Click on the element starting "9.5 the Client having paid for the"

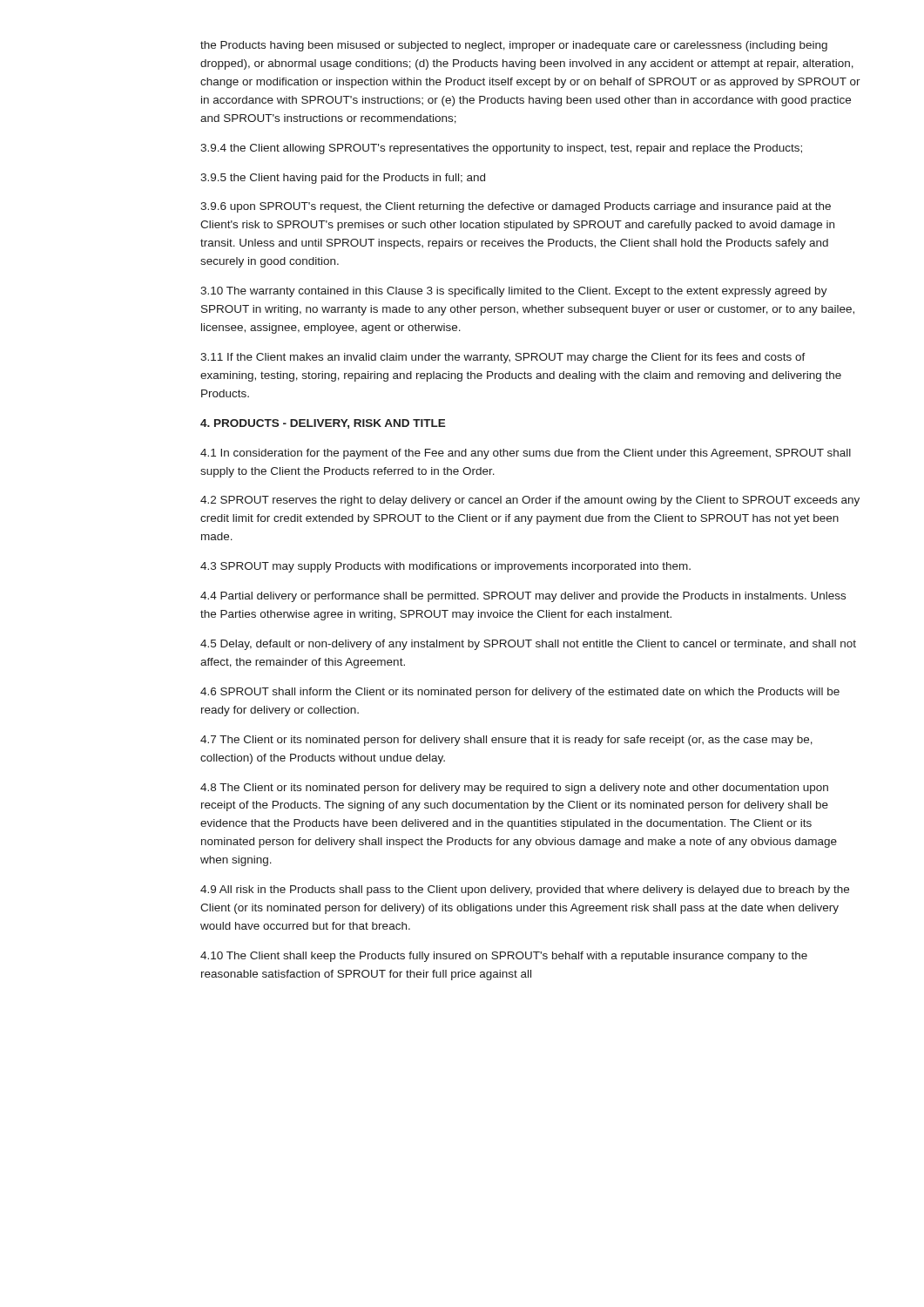pyautogui.click(x=343, y=177)
